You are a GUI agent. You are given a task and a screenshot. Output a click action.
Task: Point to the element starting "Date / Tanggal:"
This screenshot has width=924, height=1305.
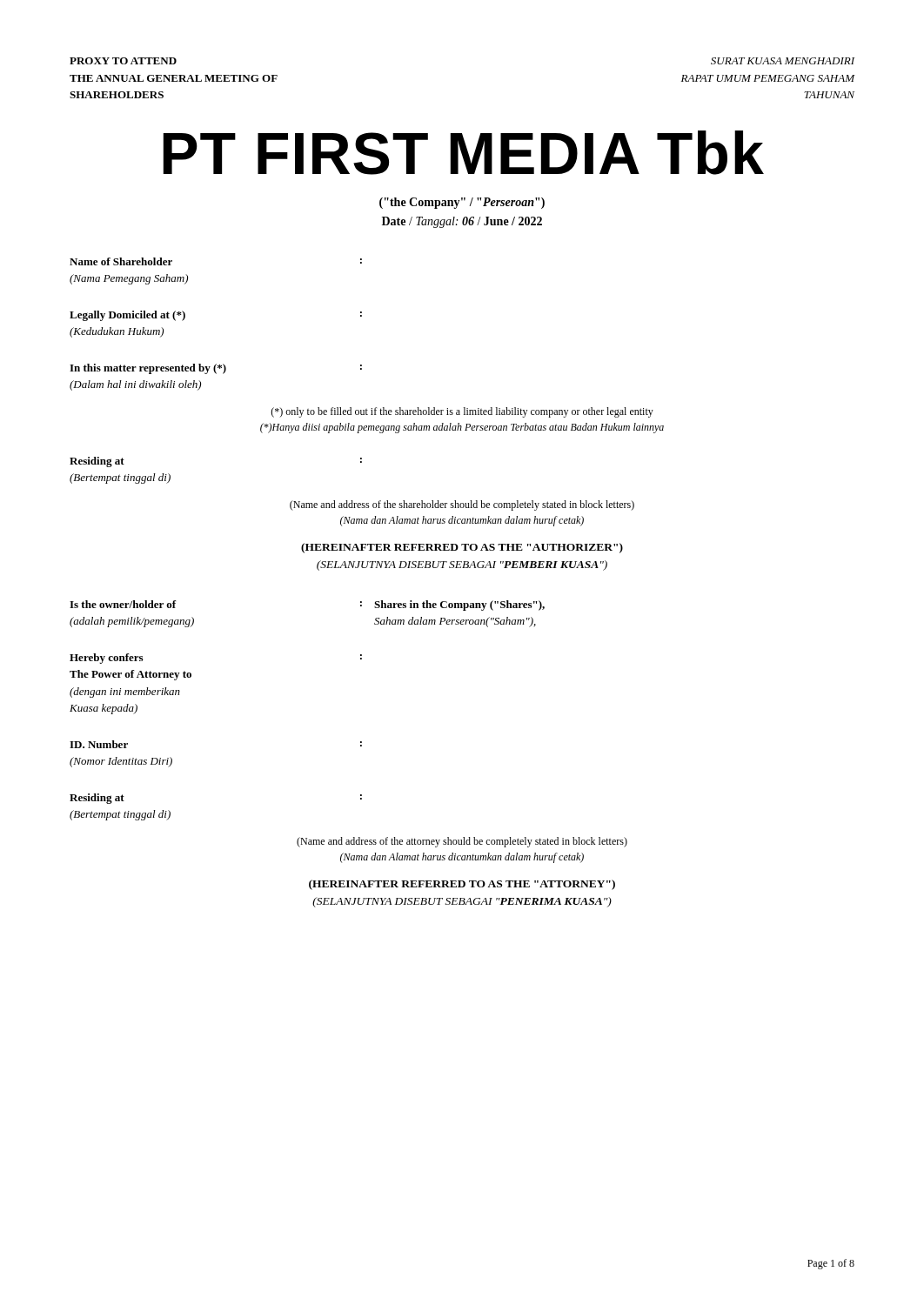click(462, 221)
